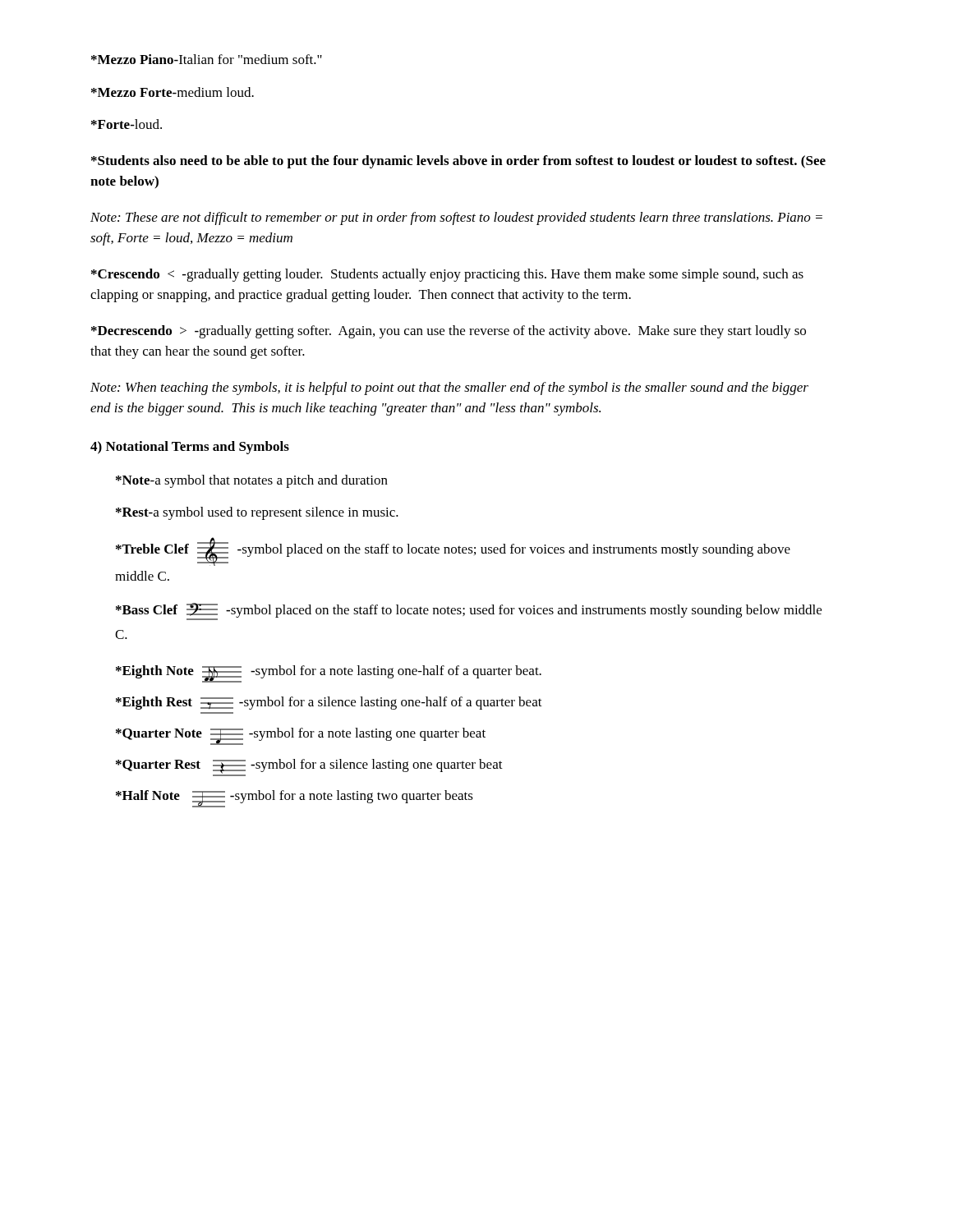This screenshot has height=1232, width=953.
Task: Where is the passage that starts "Note: When teaching the symbols, it is"?
Action: (x=449, y=397)
